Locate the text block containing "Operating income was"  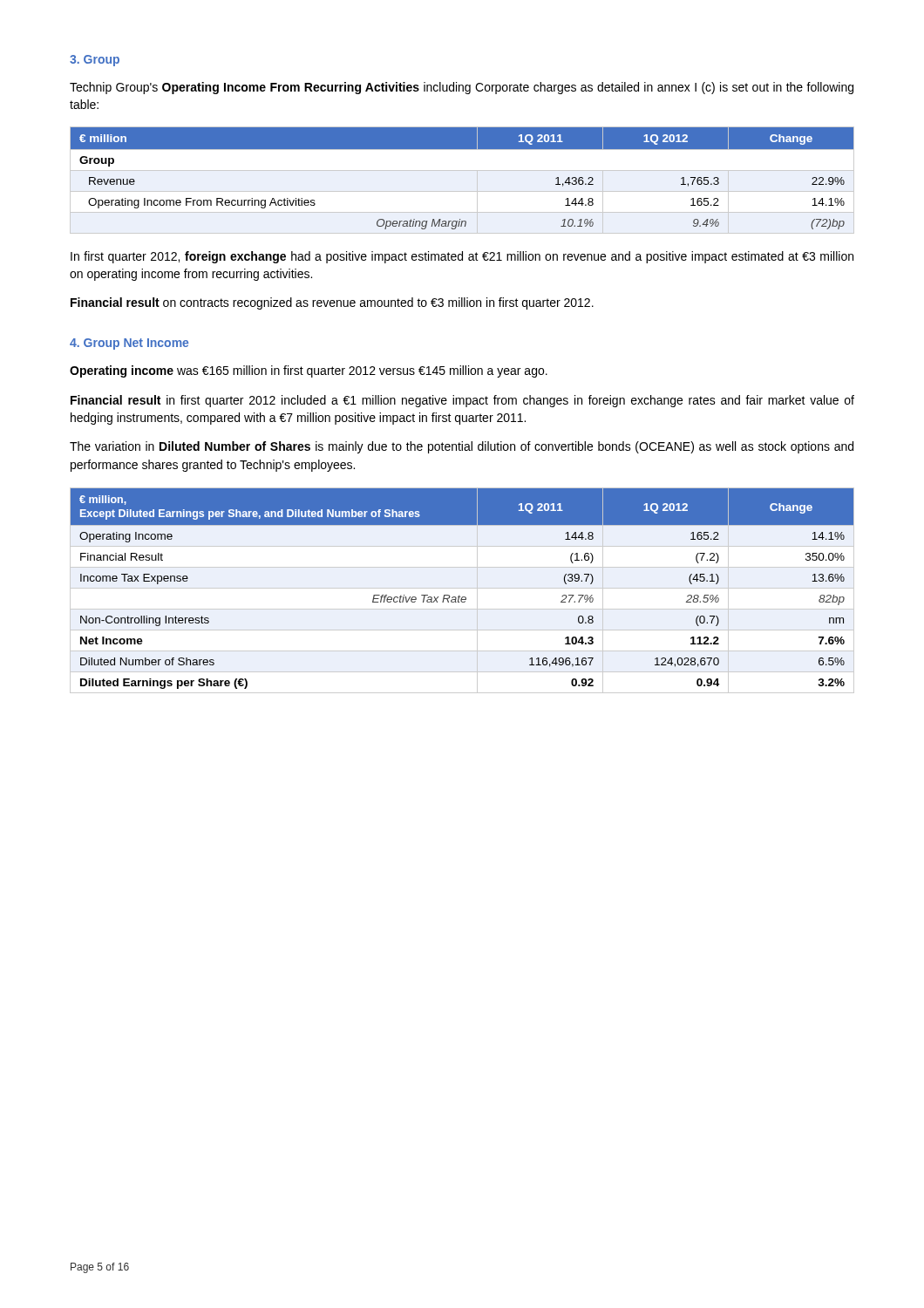point(309,371)
